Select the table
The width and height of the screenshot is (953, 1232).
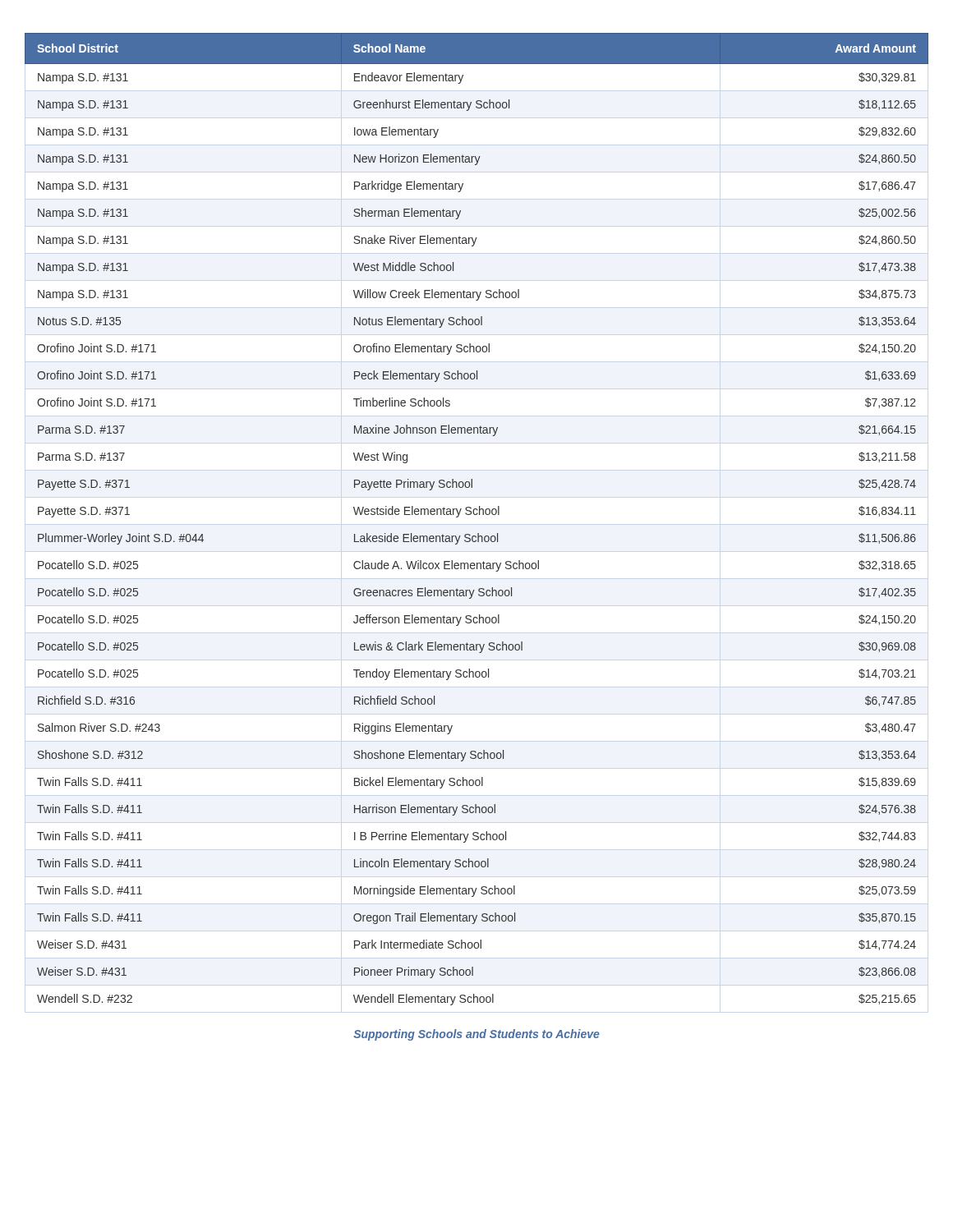point(476,523)
